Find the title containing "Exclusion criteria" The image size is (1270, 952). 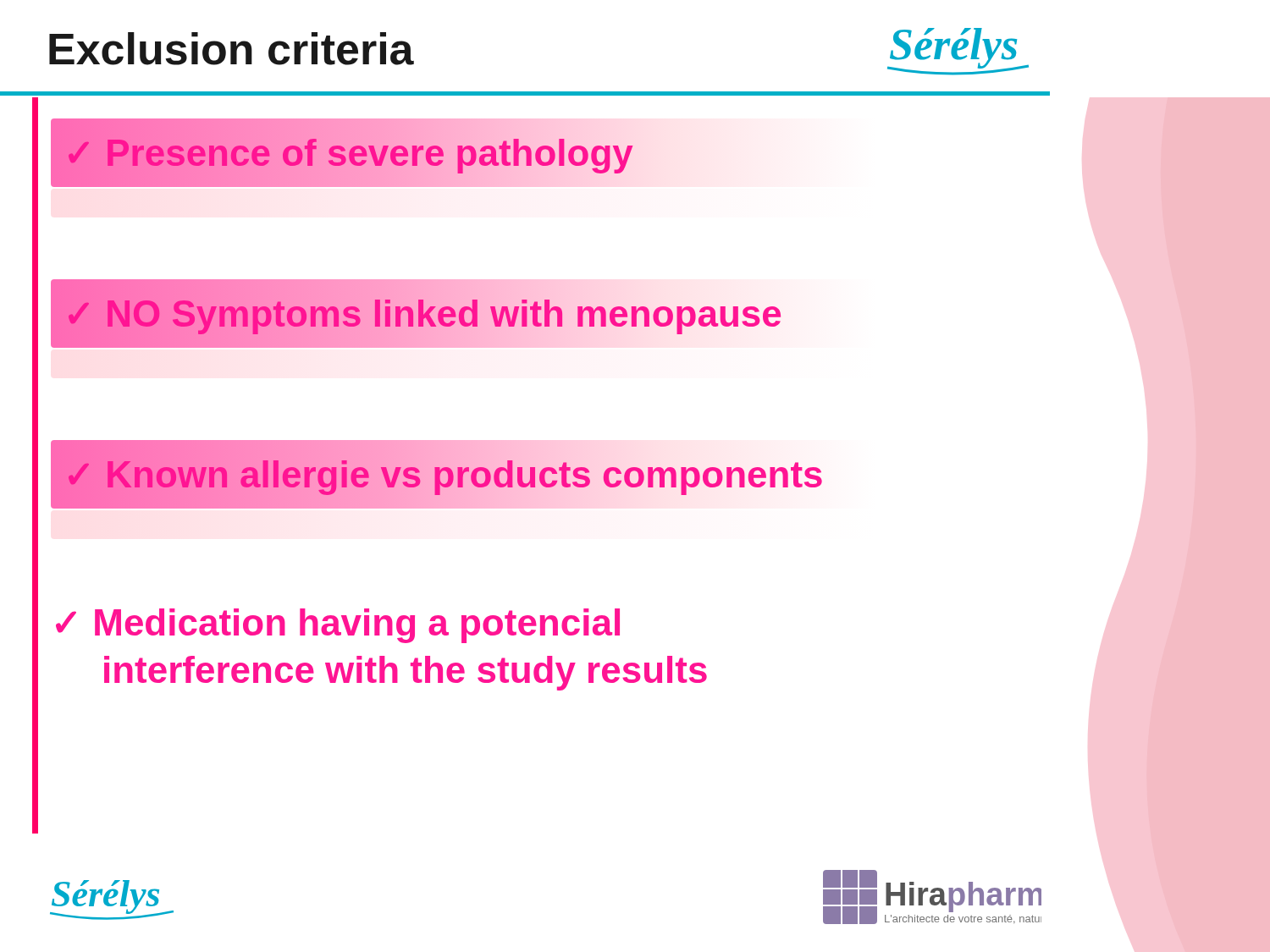pyautogui.click(x=230, y=49)
